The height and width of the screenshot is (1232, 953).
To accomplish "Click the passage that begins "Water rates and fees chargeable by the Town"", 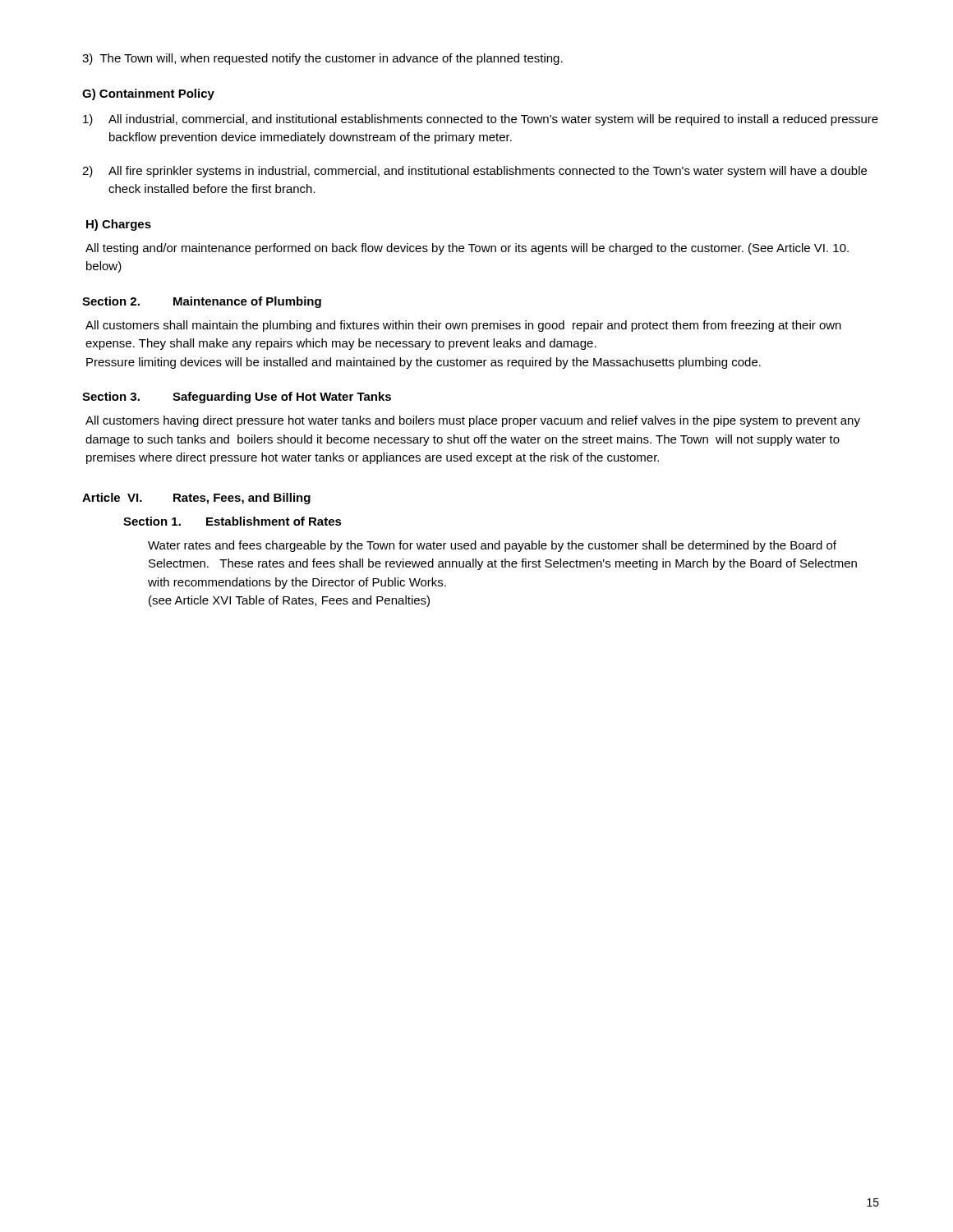I will 503,572.
